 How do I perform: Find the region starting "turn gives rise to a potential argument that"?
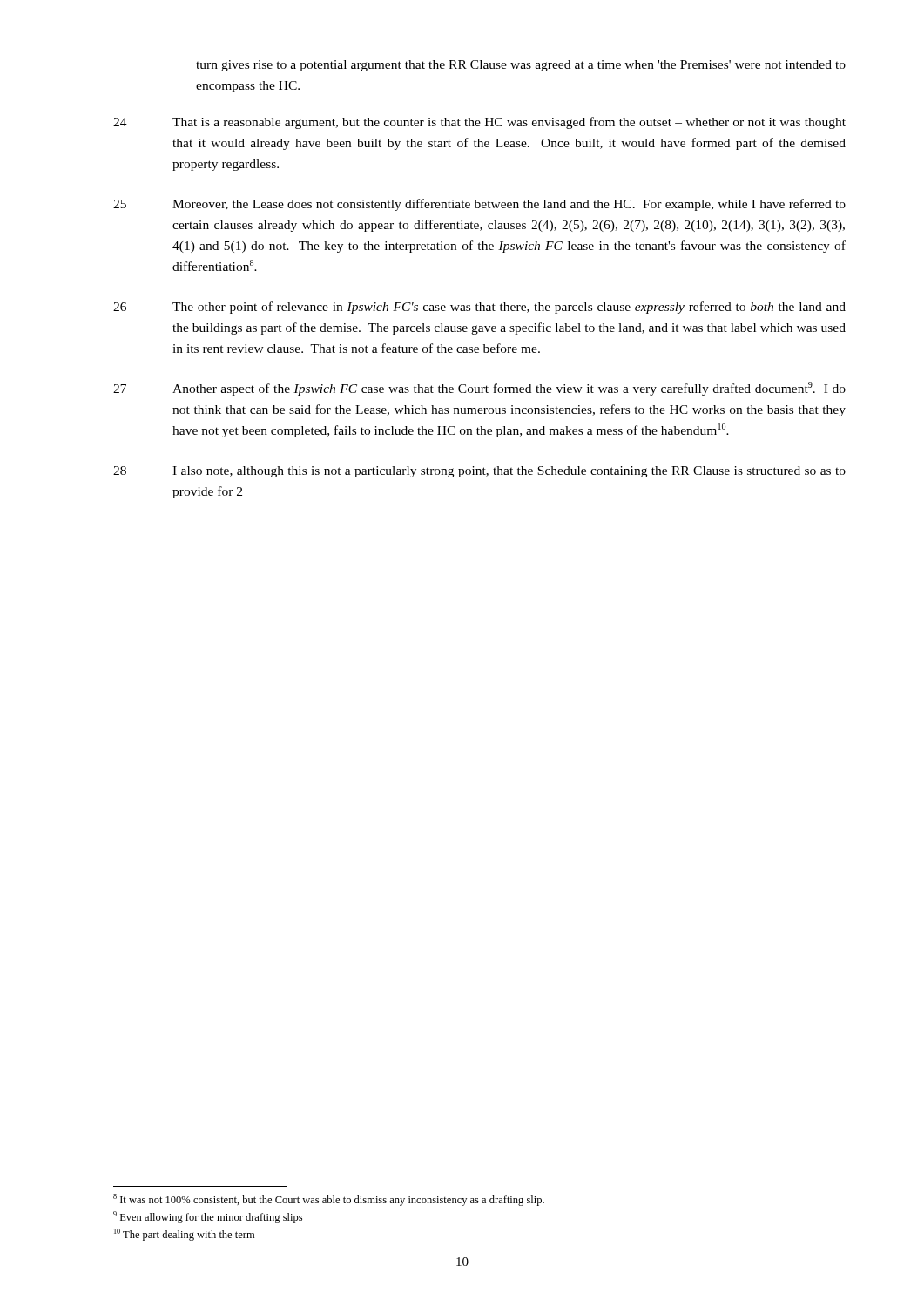tap(521, 74)
